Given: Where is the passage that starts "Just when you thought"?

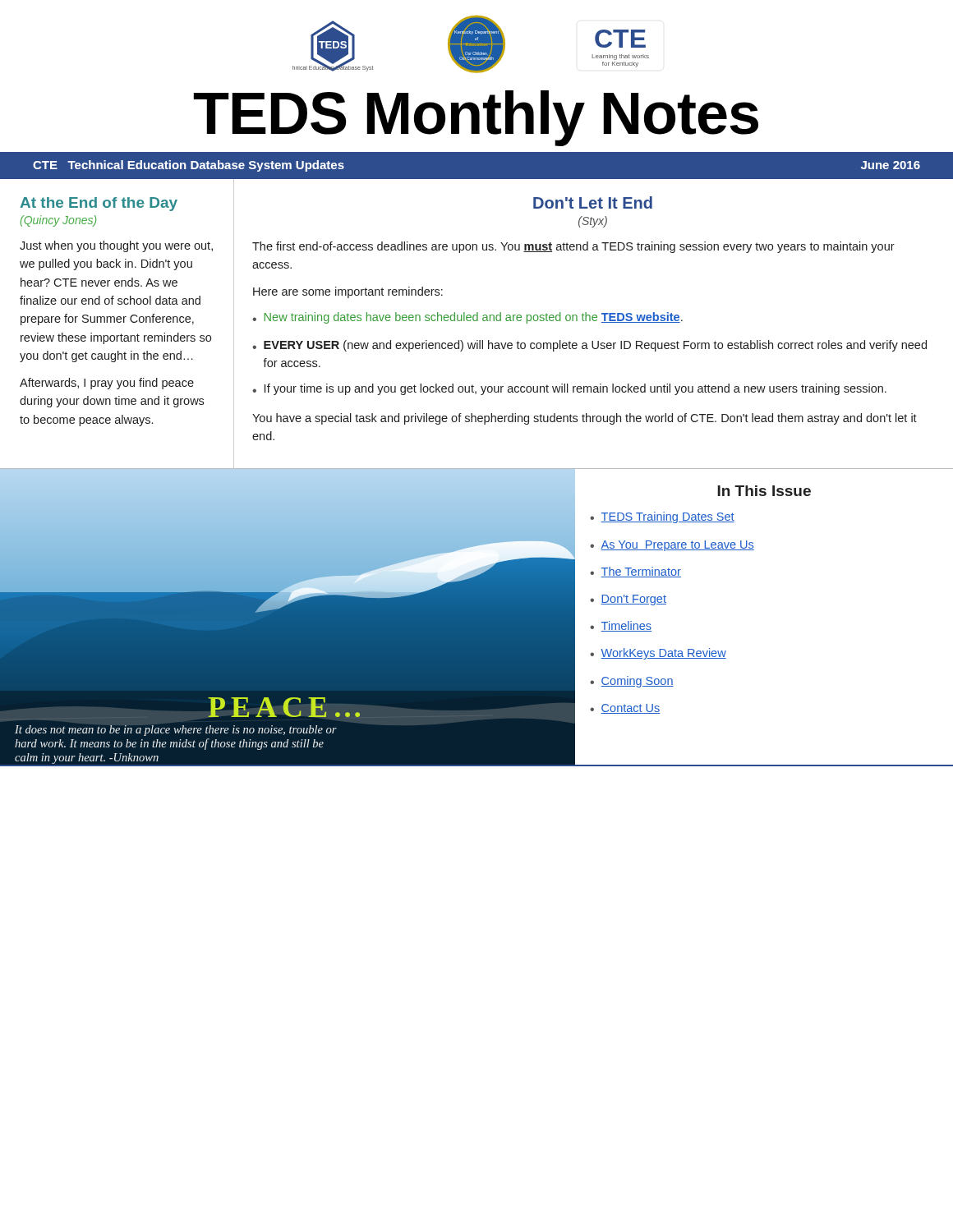Looking at the screenshot, I should point(118,301).
